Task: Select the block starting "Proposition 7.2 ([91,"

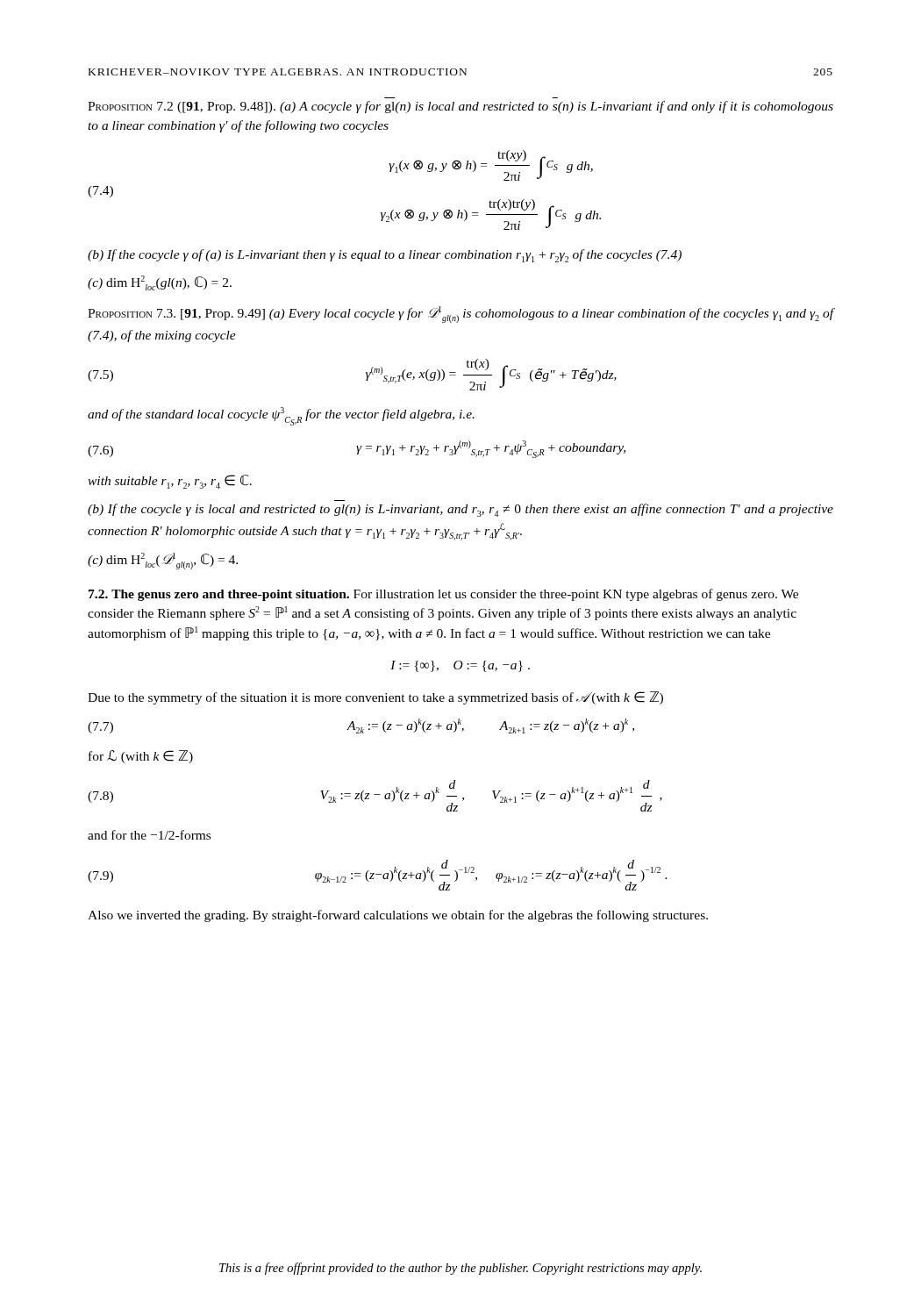Action: coord(460,116)
